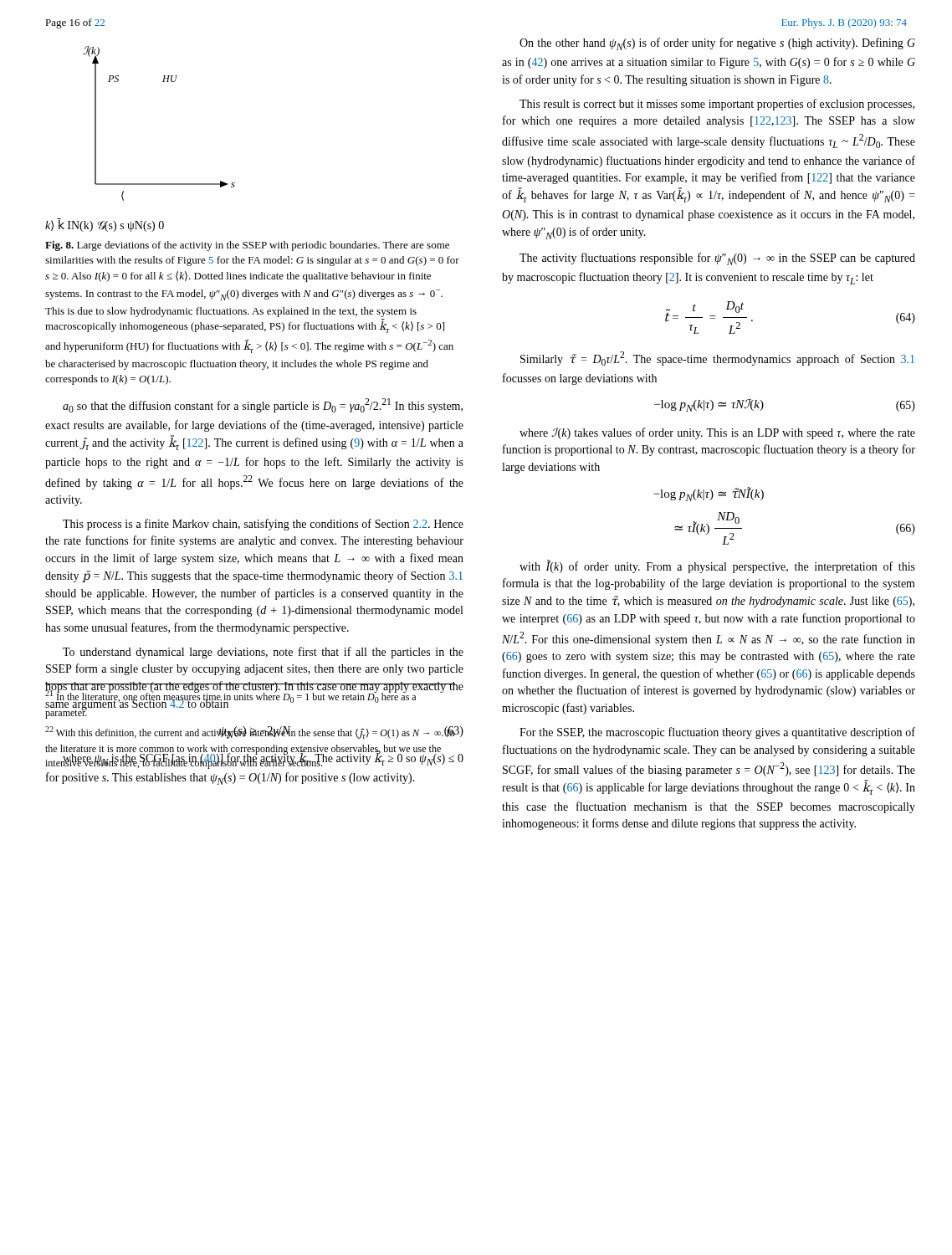Find the text starting "On the other"

click(709, 61)
